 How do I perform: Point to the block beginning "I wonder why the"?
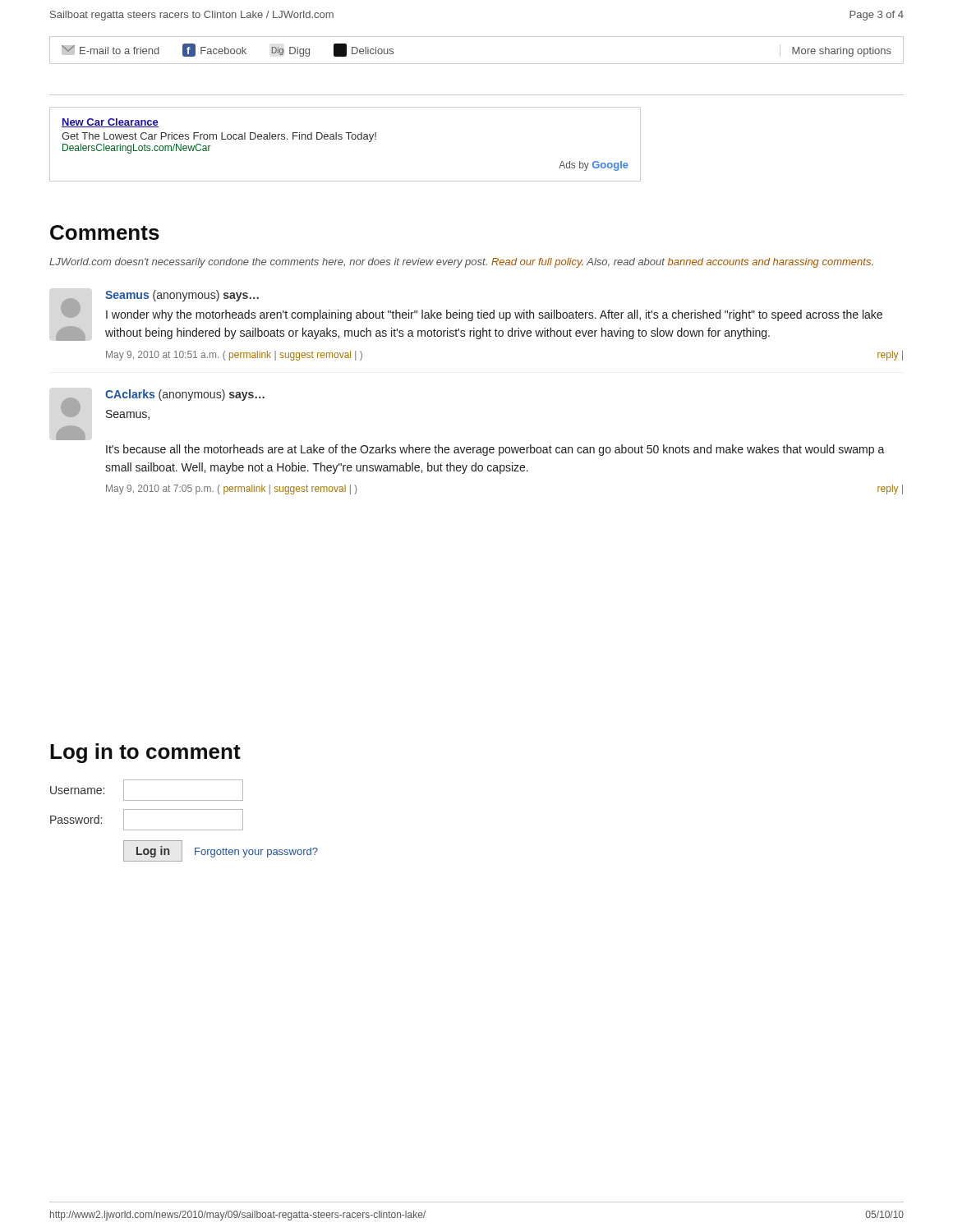(494, 324)
